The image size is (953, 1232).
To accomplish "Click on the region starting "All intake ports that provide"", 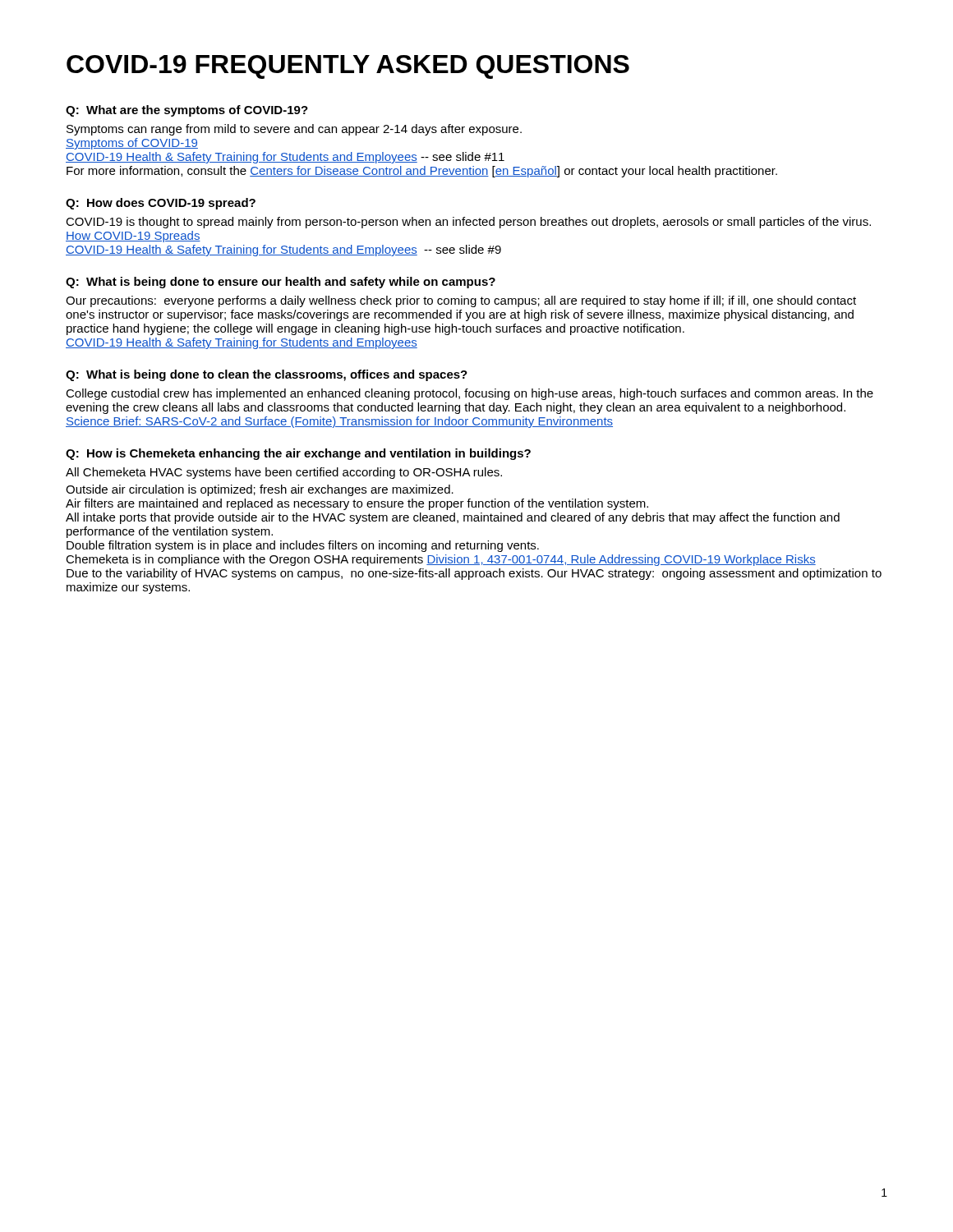I will (476, 524).
